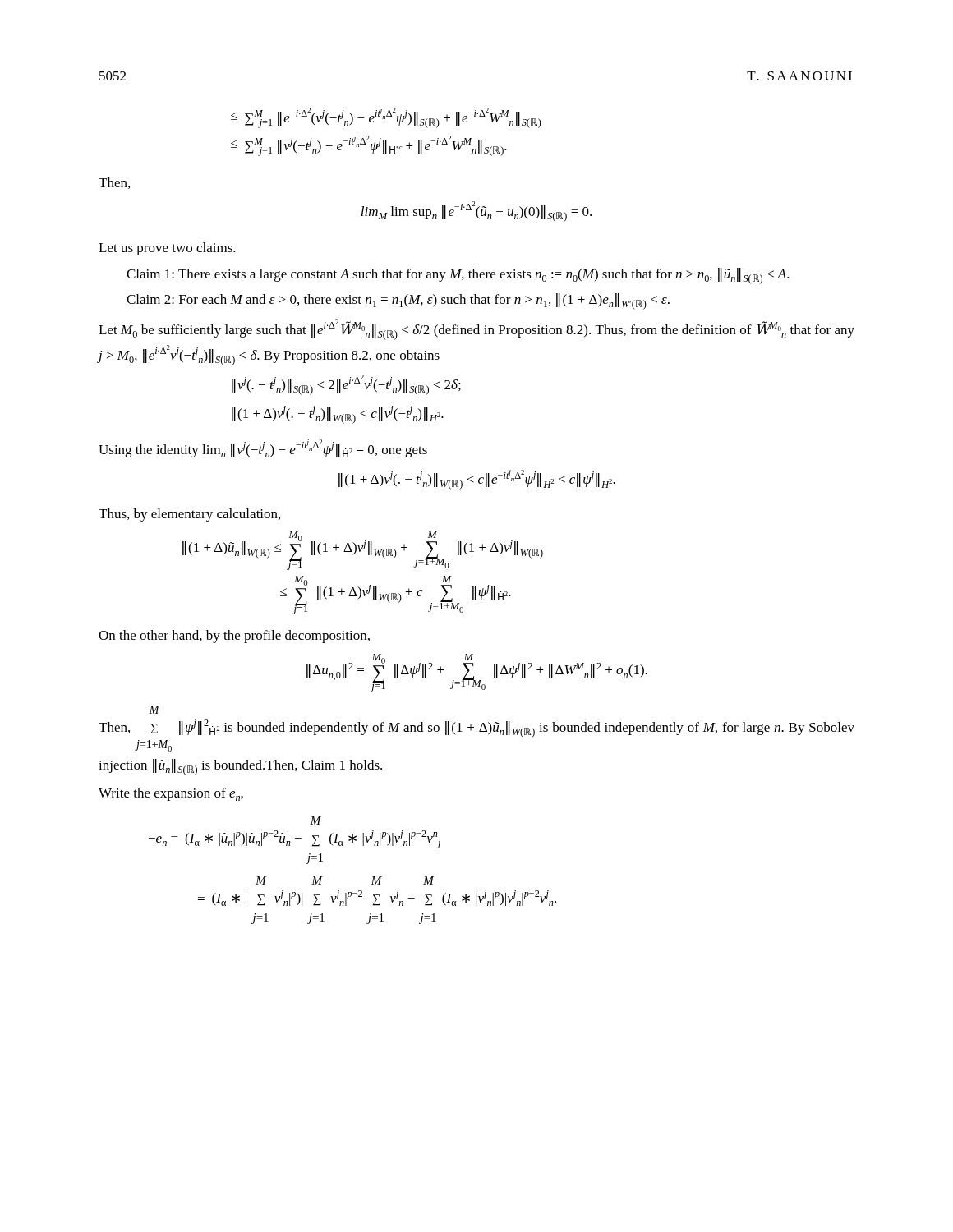Find the text block starting "Thus, by elementary calculation,"

(x=190, y=514)
